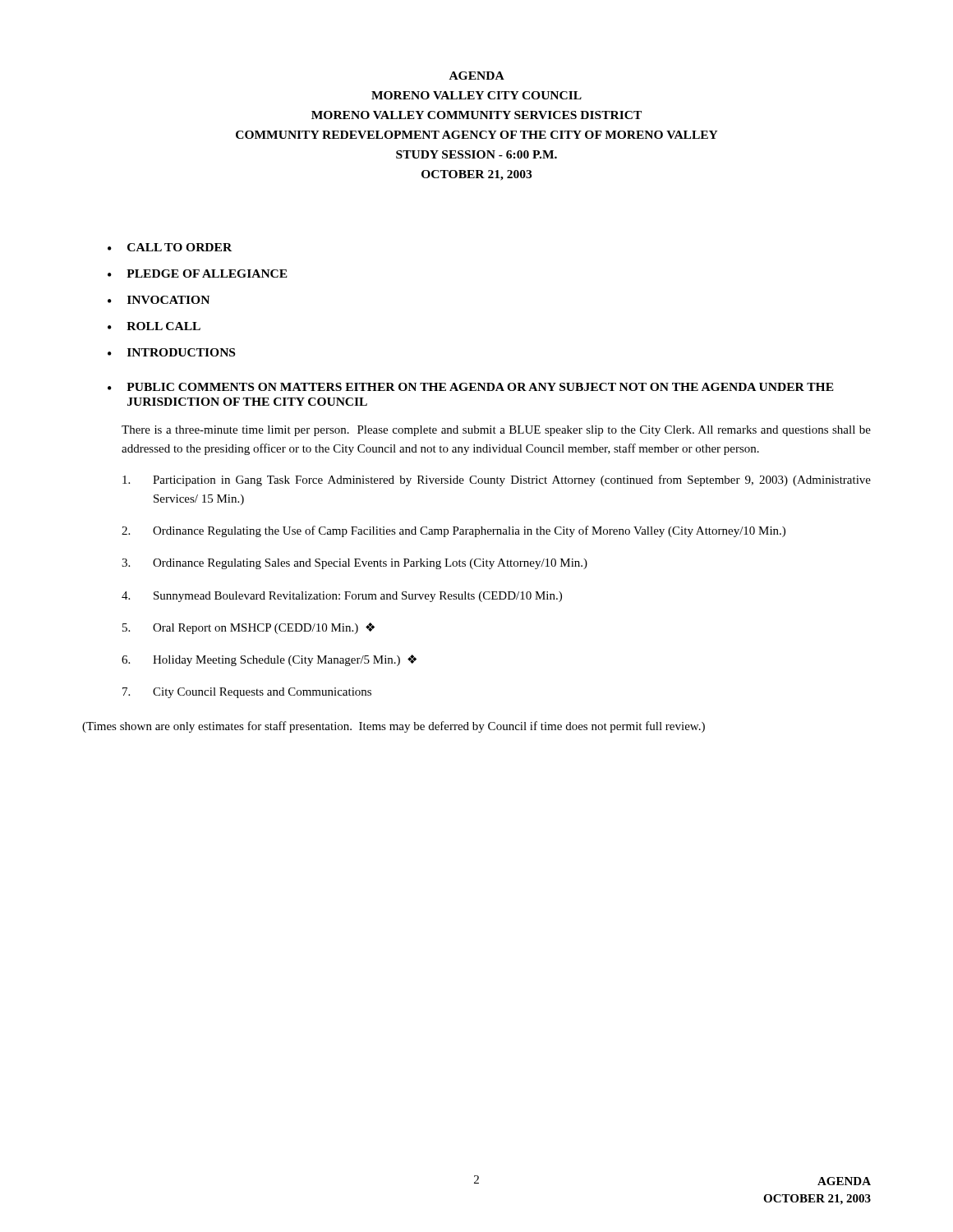Screen dimensions: 1232x953
Task: Navigate to the text starting "• PUBLIC COMMENTS ON MATTERS EITHER ON THE"
Action: (489, 394)
